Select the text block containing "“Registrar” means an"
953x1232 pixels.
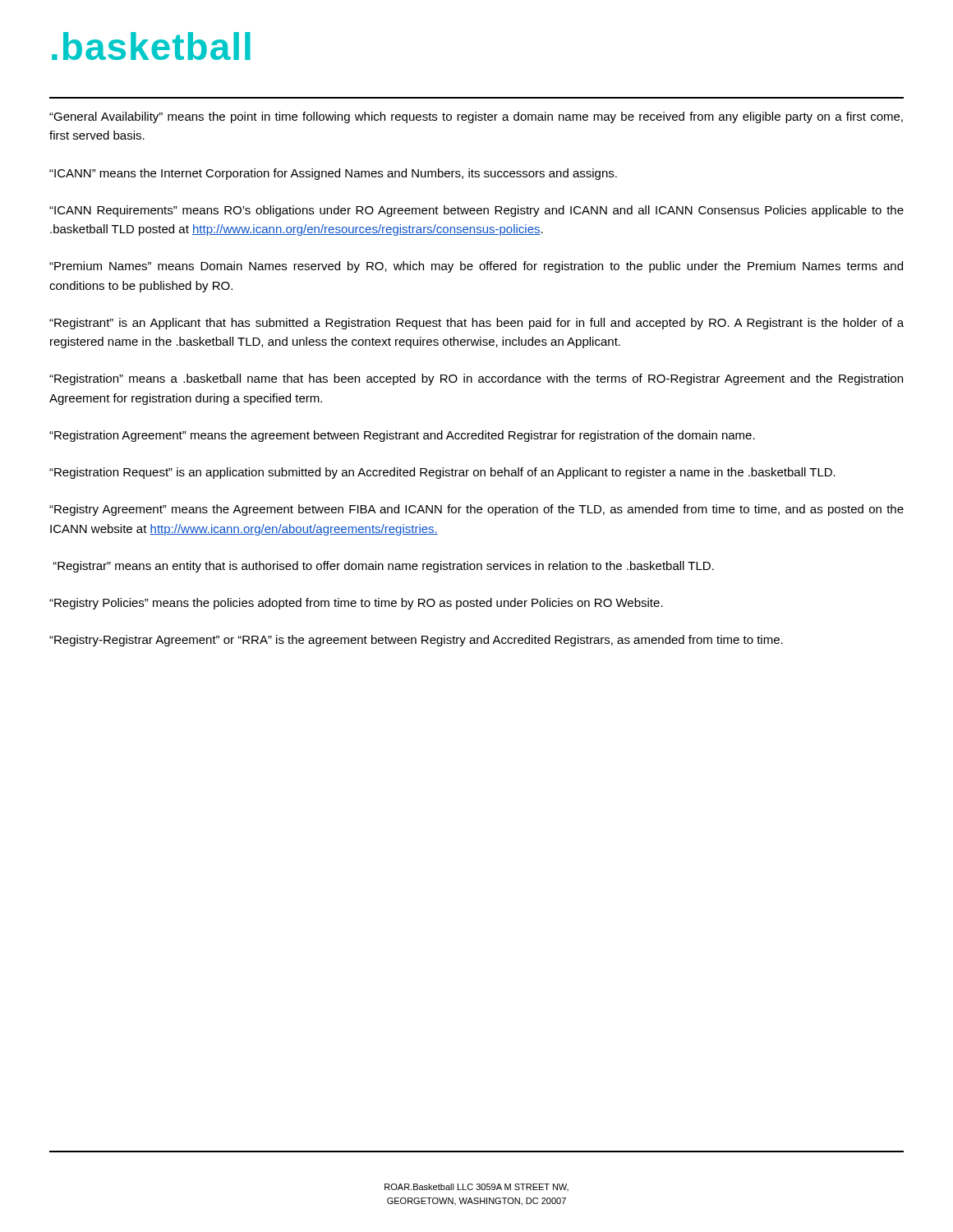pyautogui.click(x=382, y=565)
